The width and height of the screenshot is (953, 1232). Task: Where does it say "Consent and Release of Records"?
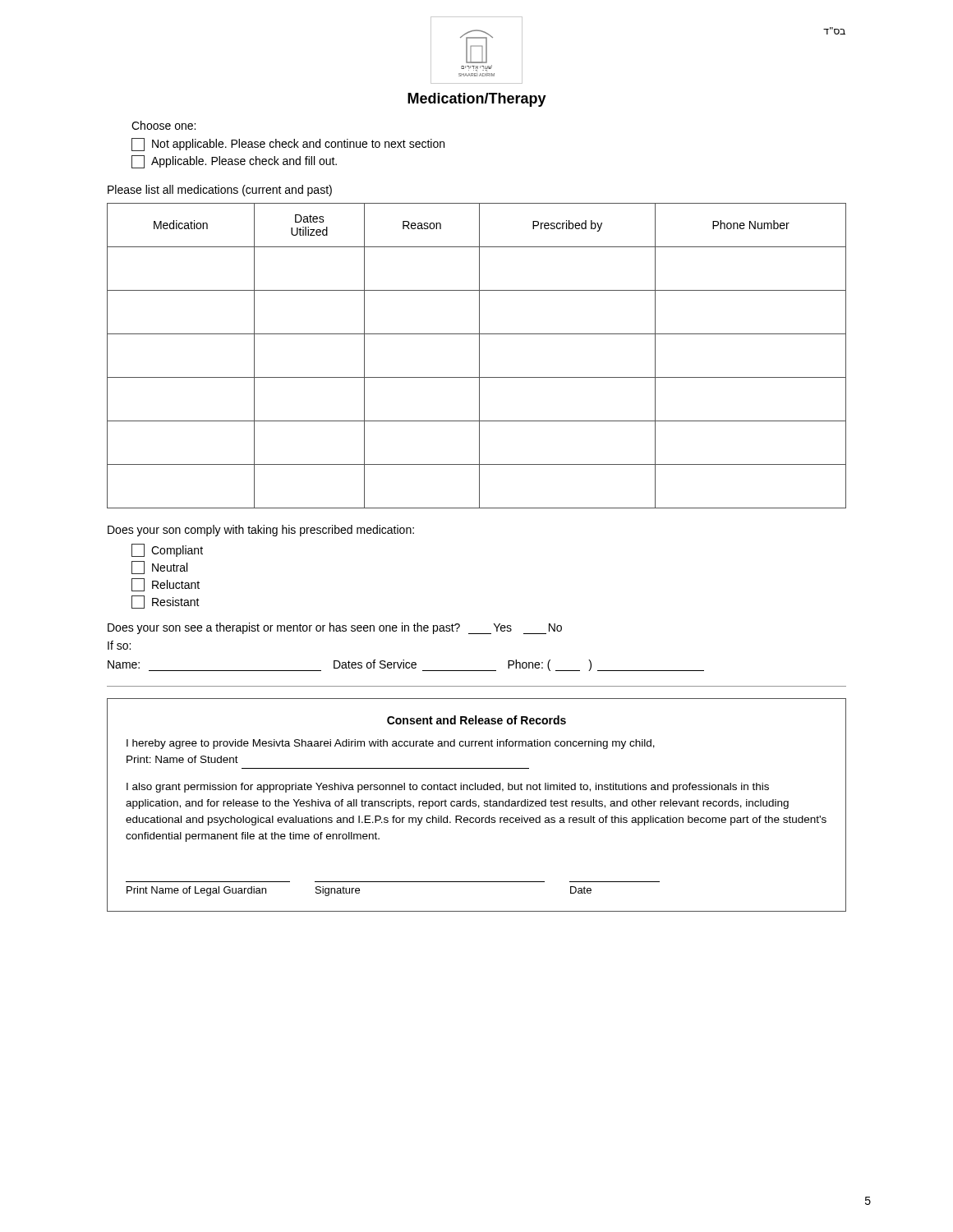[x=476, y=720]
